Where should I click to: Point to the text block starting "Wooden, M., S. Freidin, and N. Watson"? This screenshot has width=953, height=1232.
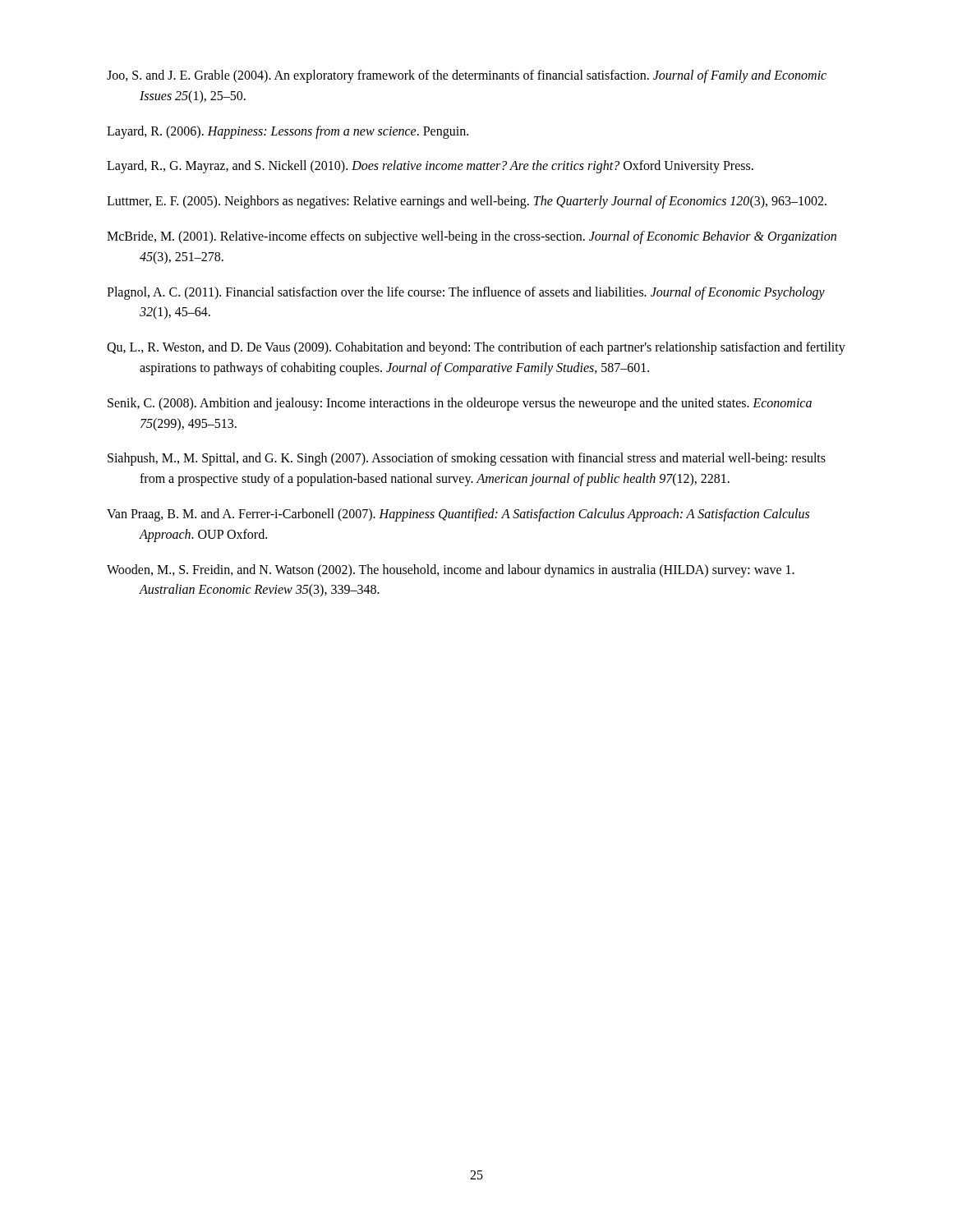[451, 579]
